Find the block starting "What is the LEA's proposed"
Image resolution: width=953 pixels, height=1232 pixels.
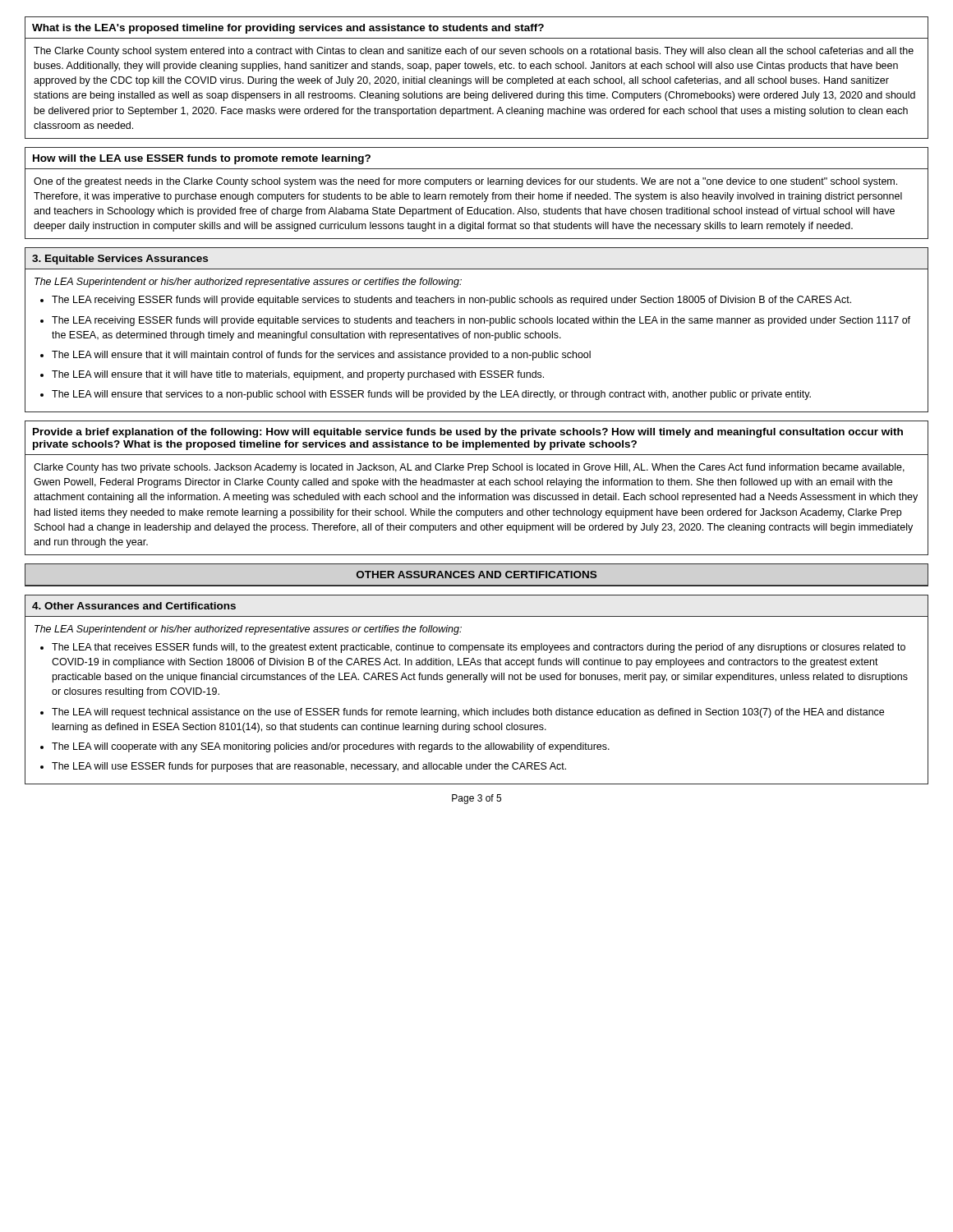tap(476, 77)
